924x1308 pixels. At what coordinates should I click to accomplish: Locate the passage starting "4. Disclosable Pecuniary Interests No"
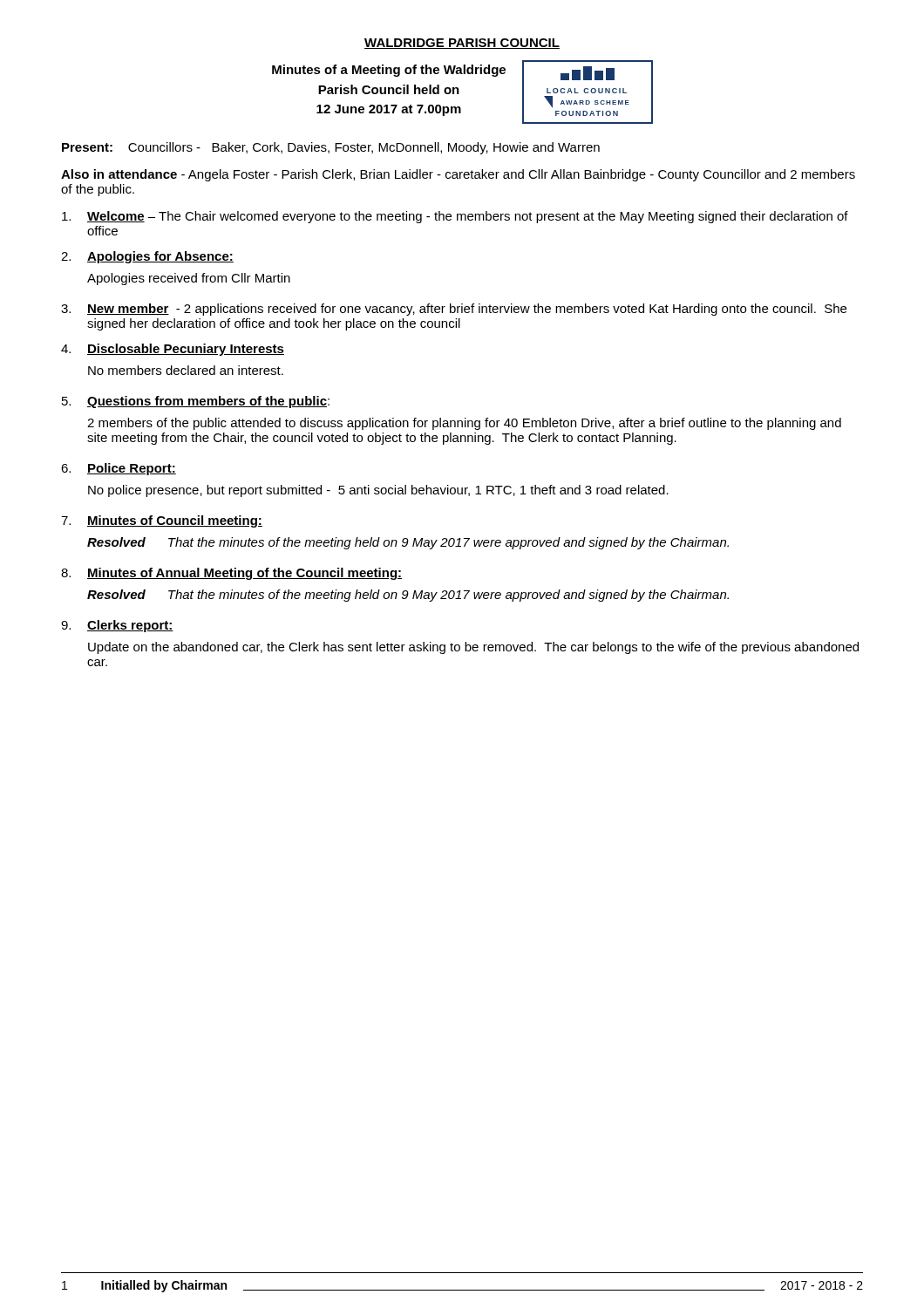click(x=173, y=350)
